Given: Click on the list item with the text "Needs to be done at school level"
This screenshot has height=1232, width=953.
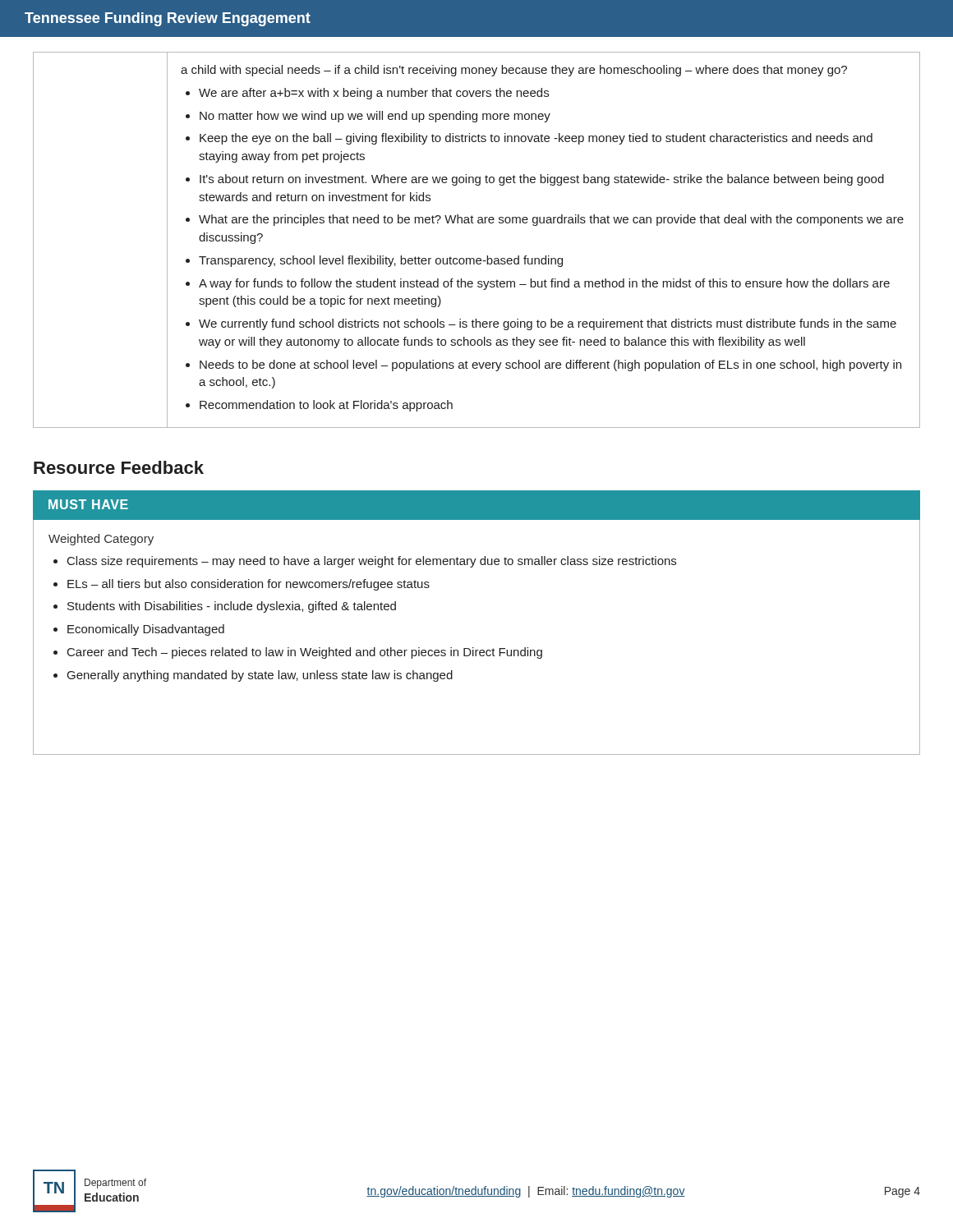Looking at the screenshot, I should (551, 373).
